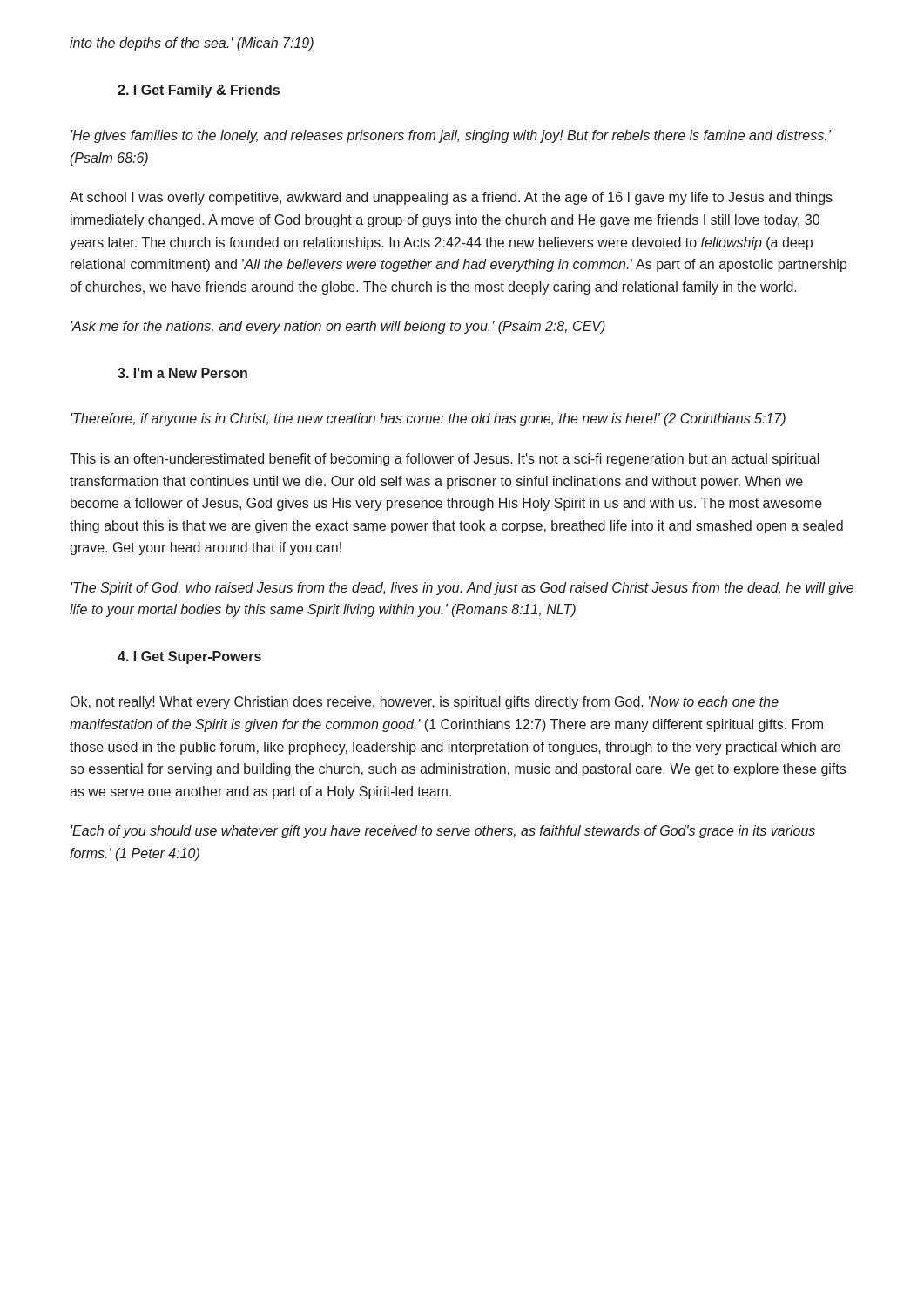The height and width of the screenshot is (1307, 924).
Task: Where does it say "4. I Get Super-Powers"?
Action: [190, 657]
